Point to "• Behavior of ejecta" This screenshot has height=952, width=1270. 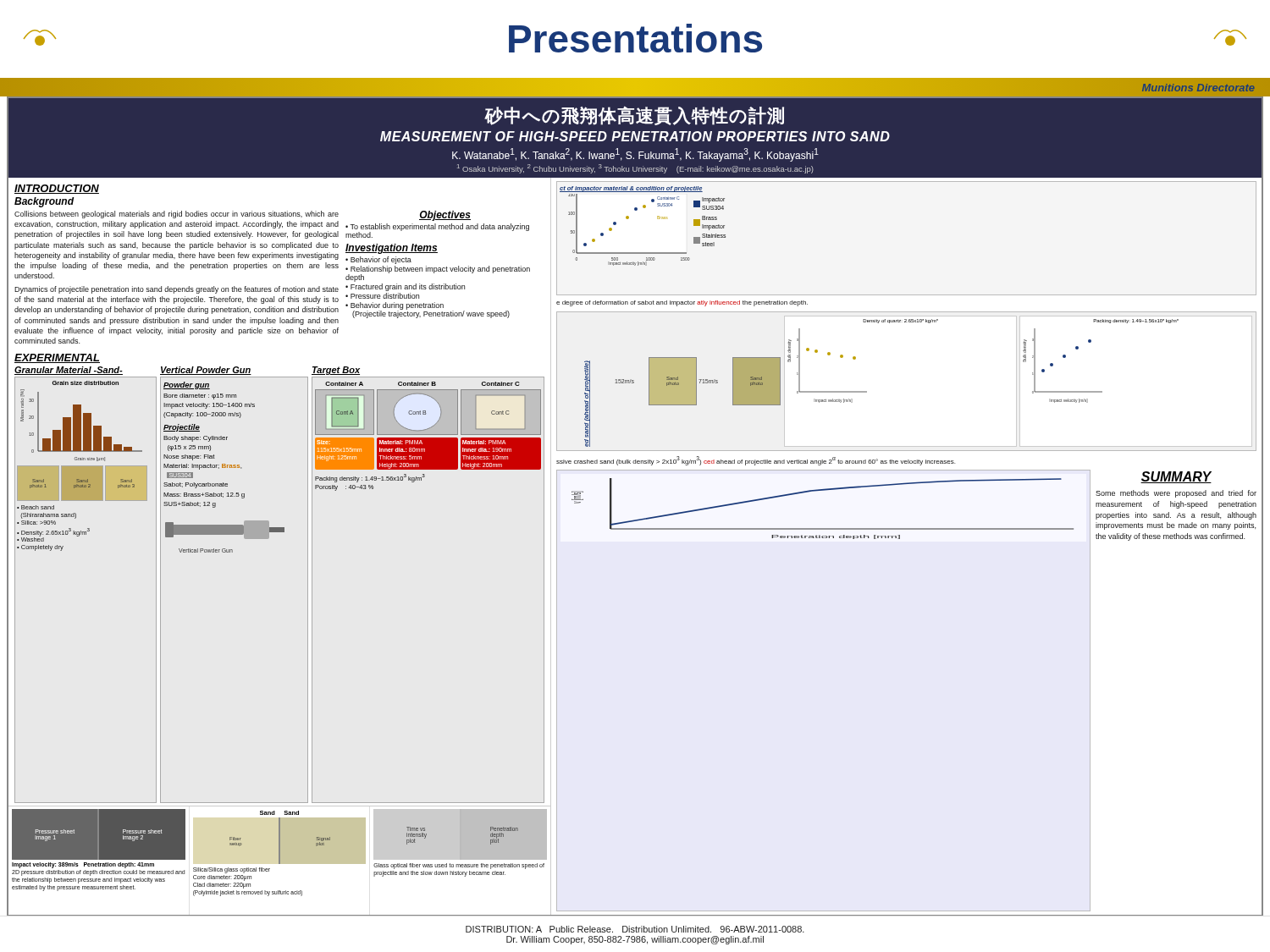(378, 260)
